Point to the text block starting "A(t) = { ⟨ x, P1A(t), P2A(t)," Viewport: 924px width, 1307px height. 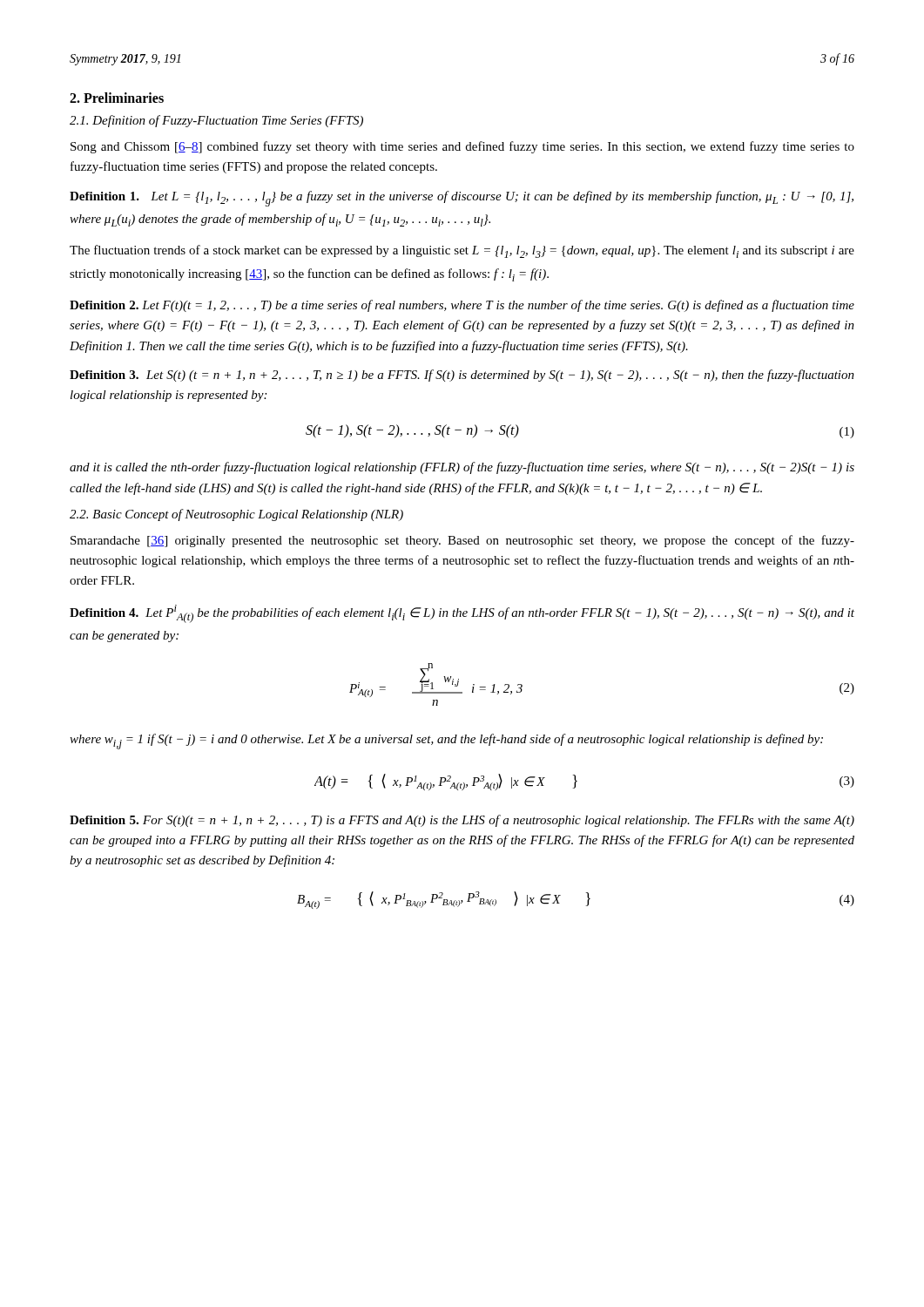(x=584, y=781)
